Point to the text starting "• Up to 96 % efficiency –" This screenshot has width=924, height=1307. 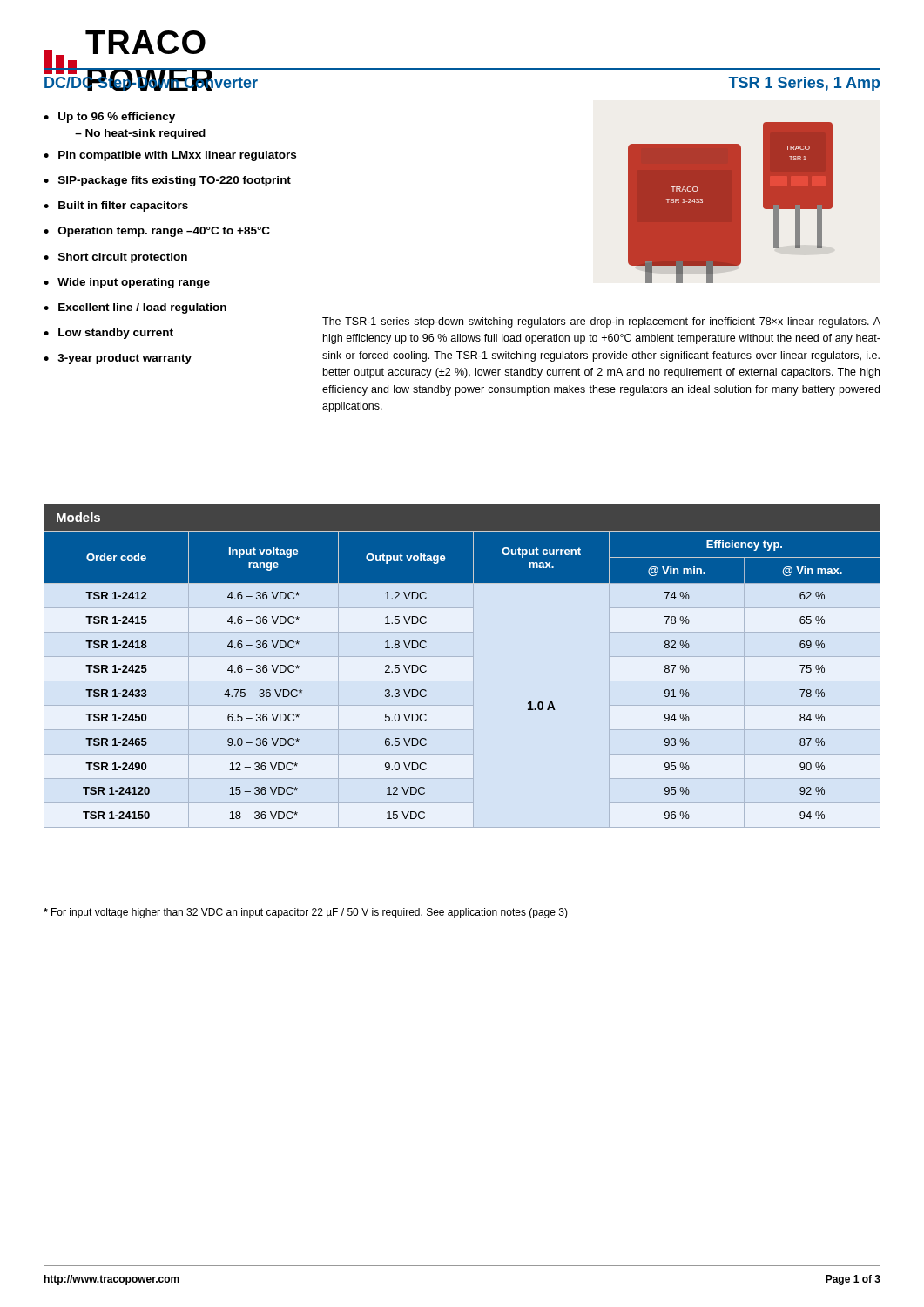tap(125, 125)
